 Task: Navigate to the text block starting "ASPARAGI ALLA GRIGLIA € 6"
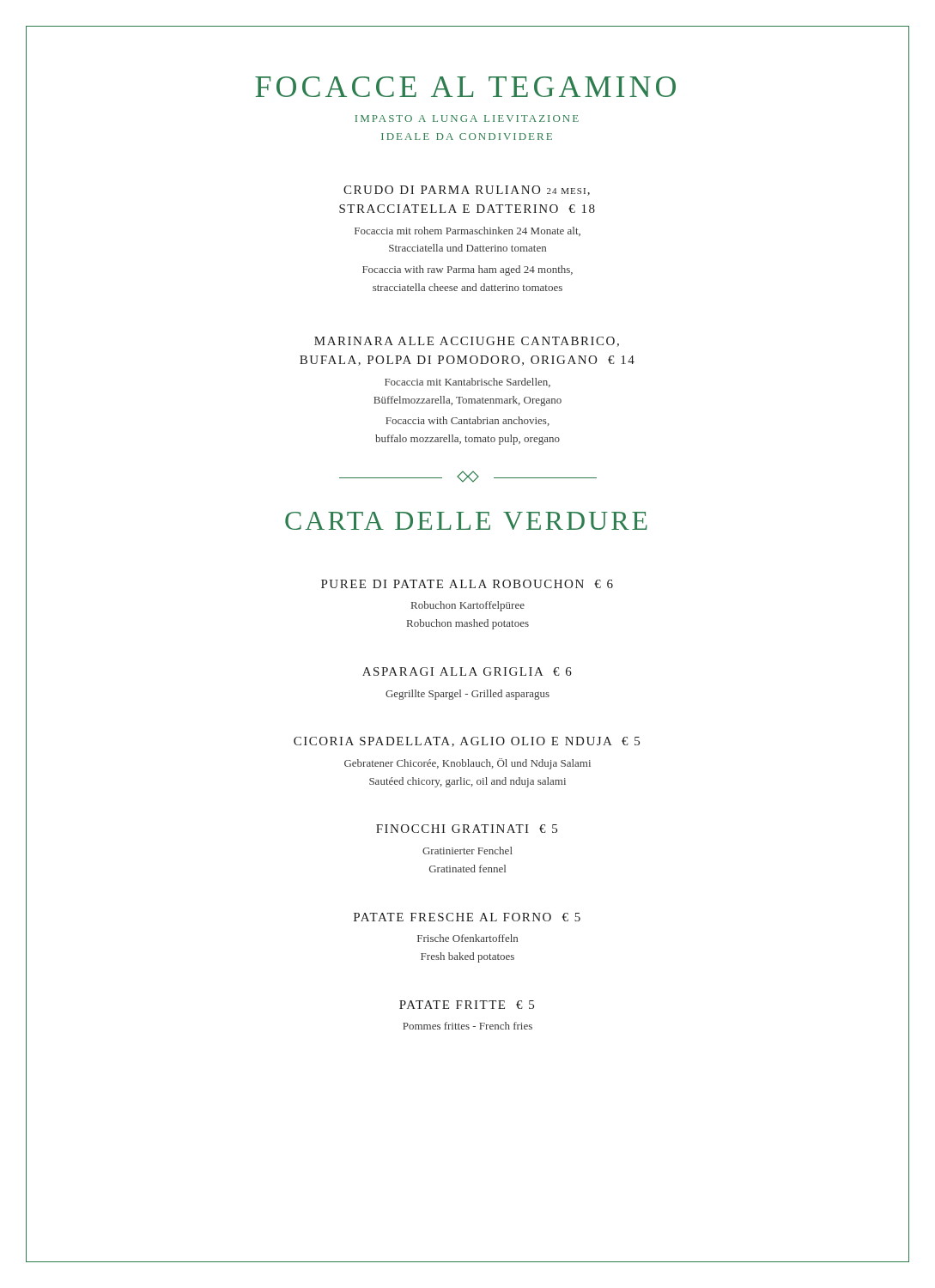[468, 672]
